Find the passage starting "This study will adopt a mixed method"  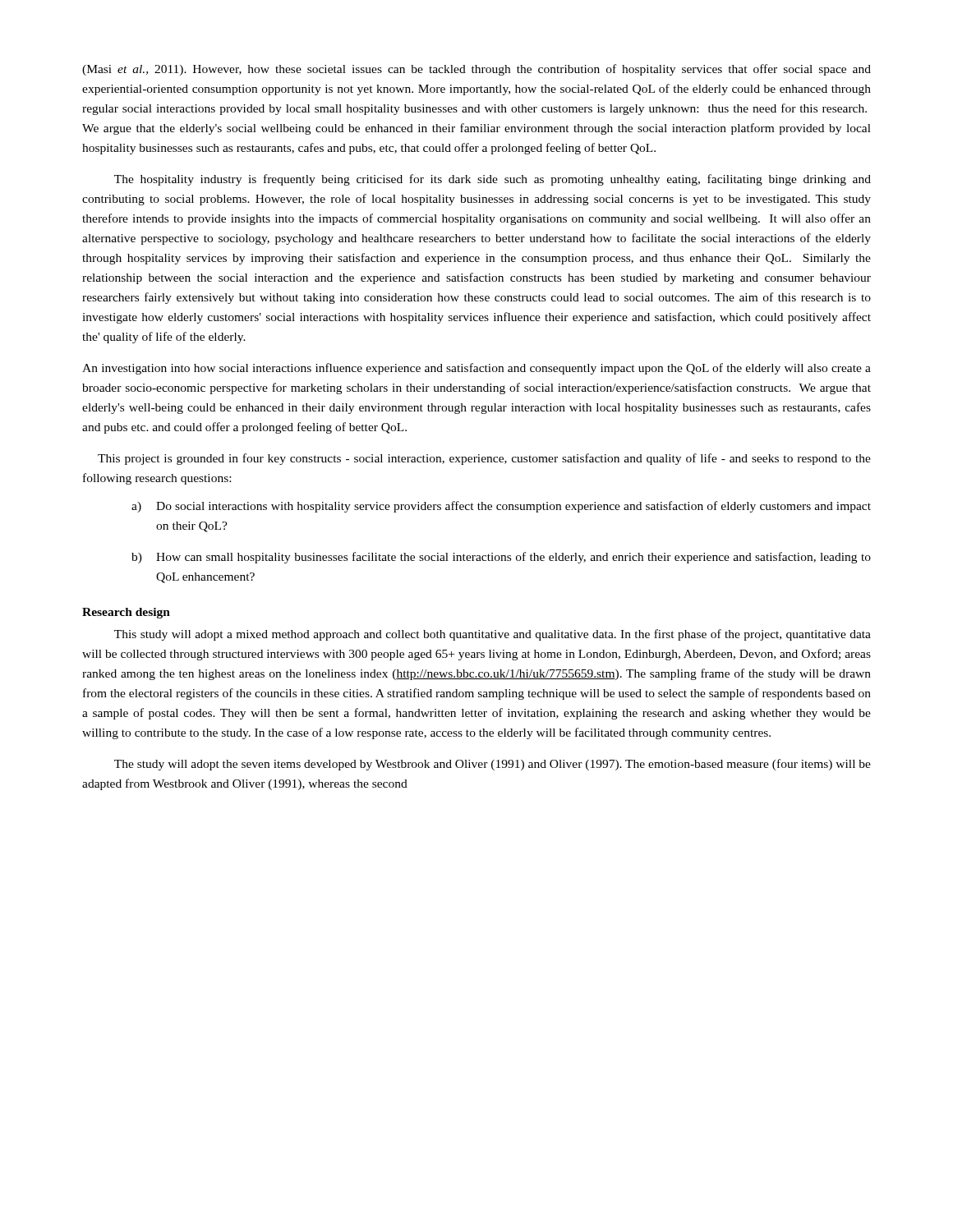[476, 684]
